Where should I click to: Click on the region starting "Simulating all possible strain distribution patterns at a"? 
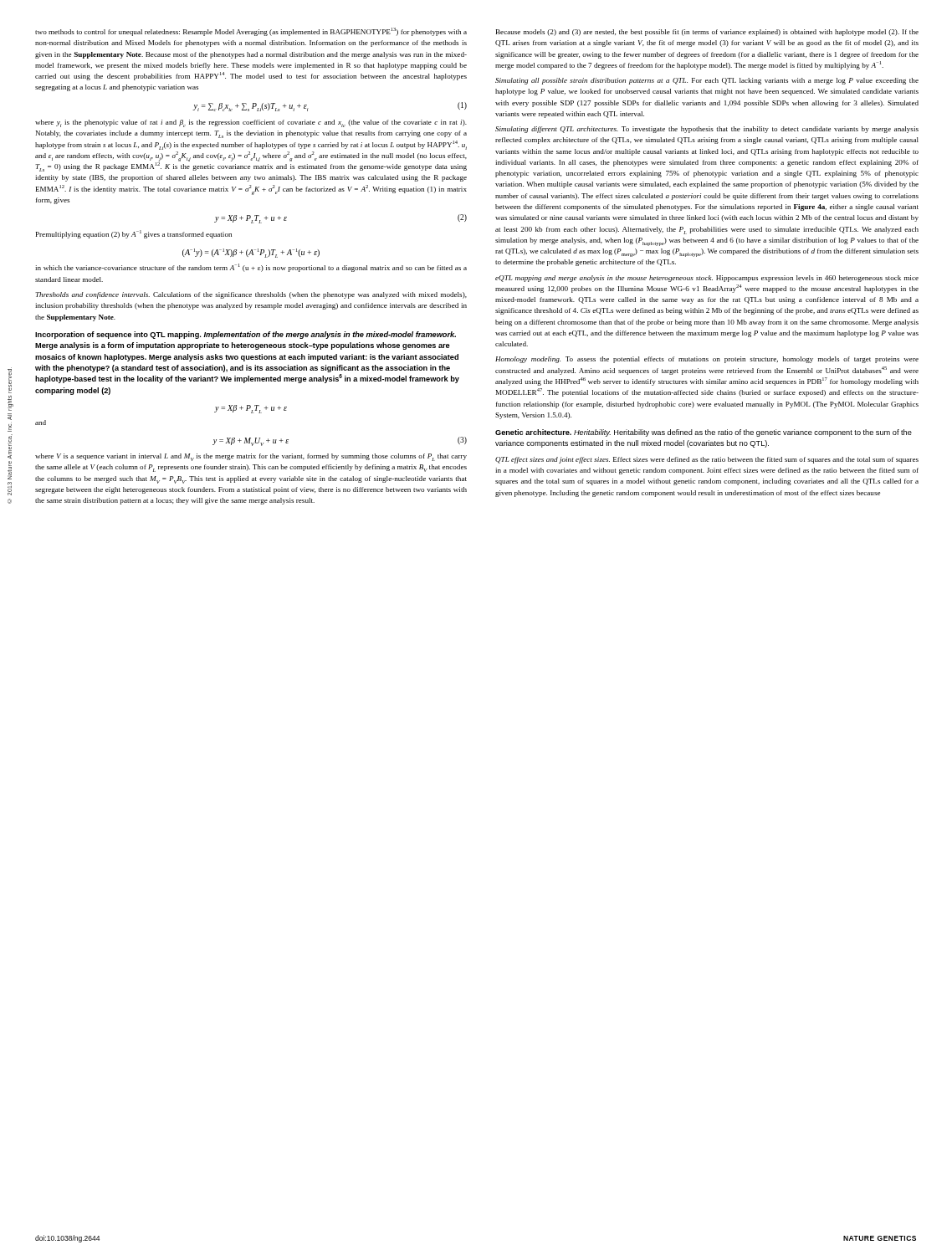(707, 98)
